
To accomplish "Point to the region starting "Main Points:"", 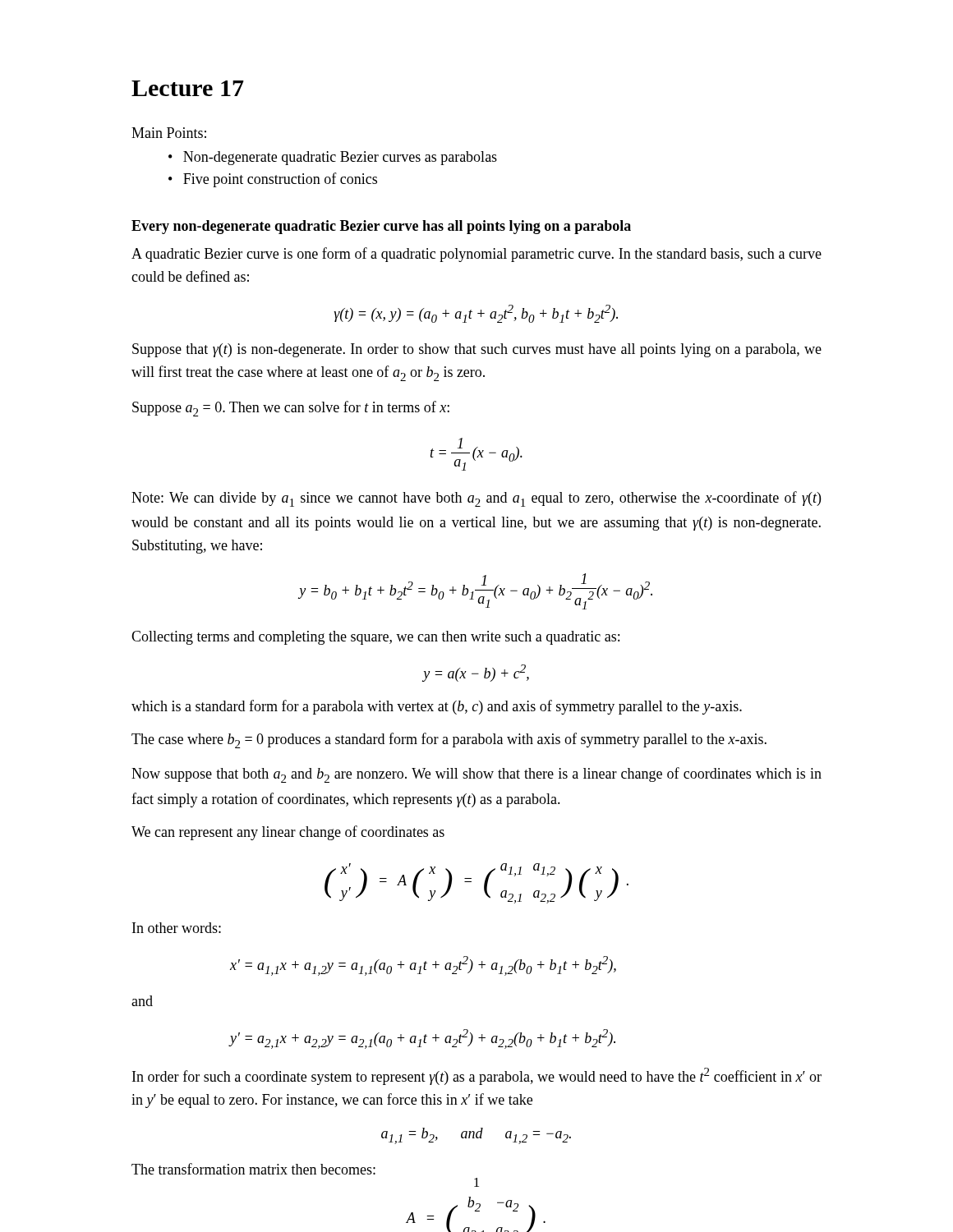I will (169, 133).
